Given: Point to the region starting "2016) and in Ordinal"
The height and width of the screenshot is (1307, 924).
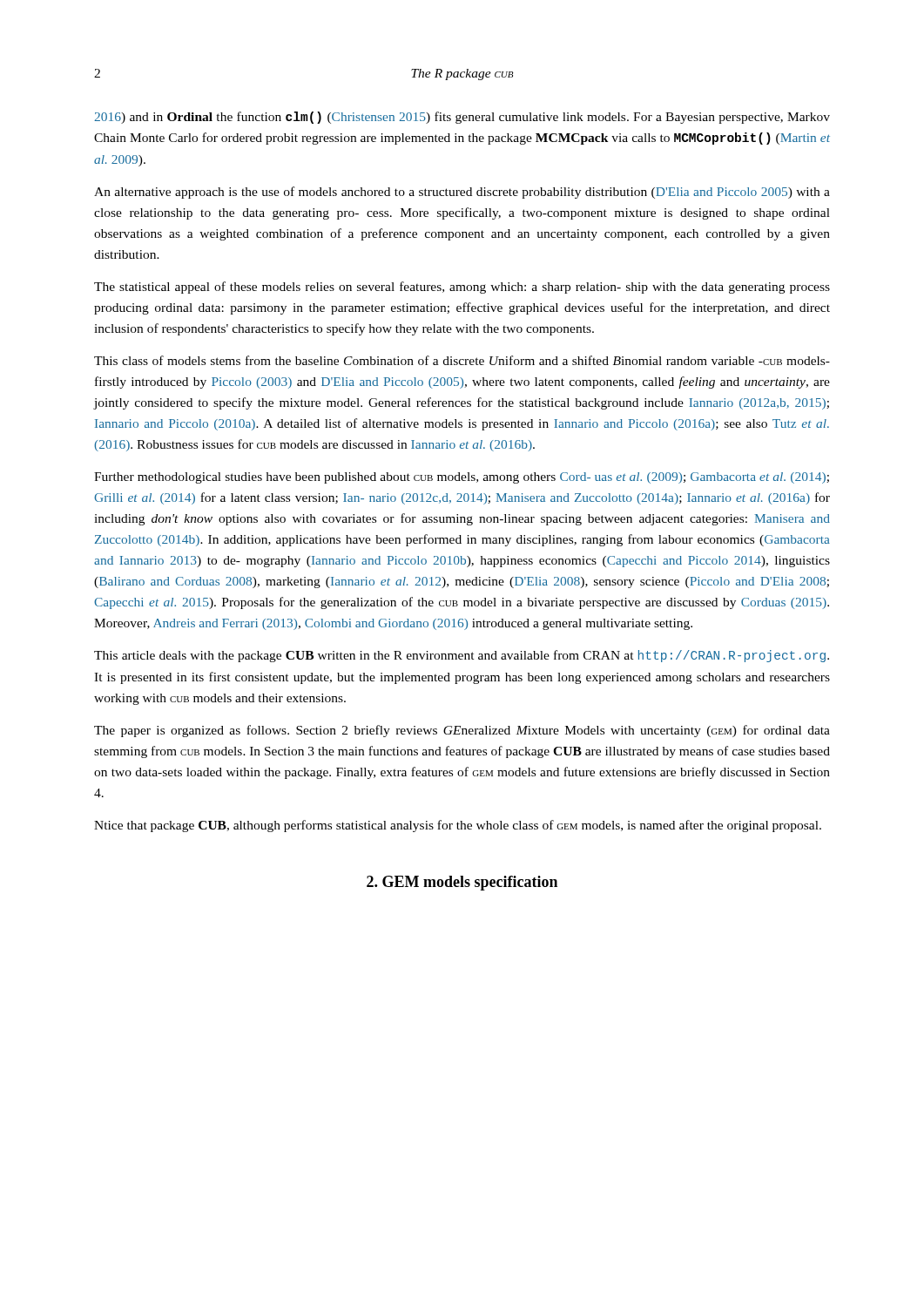Looking at the screenshot, I should click(x=462, y=138).
